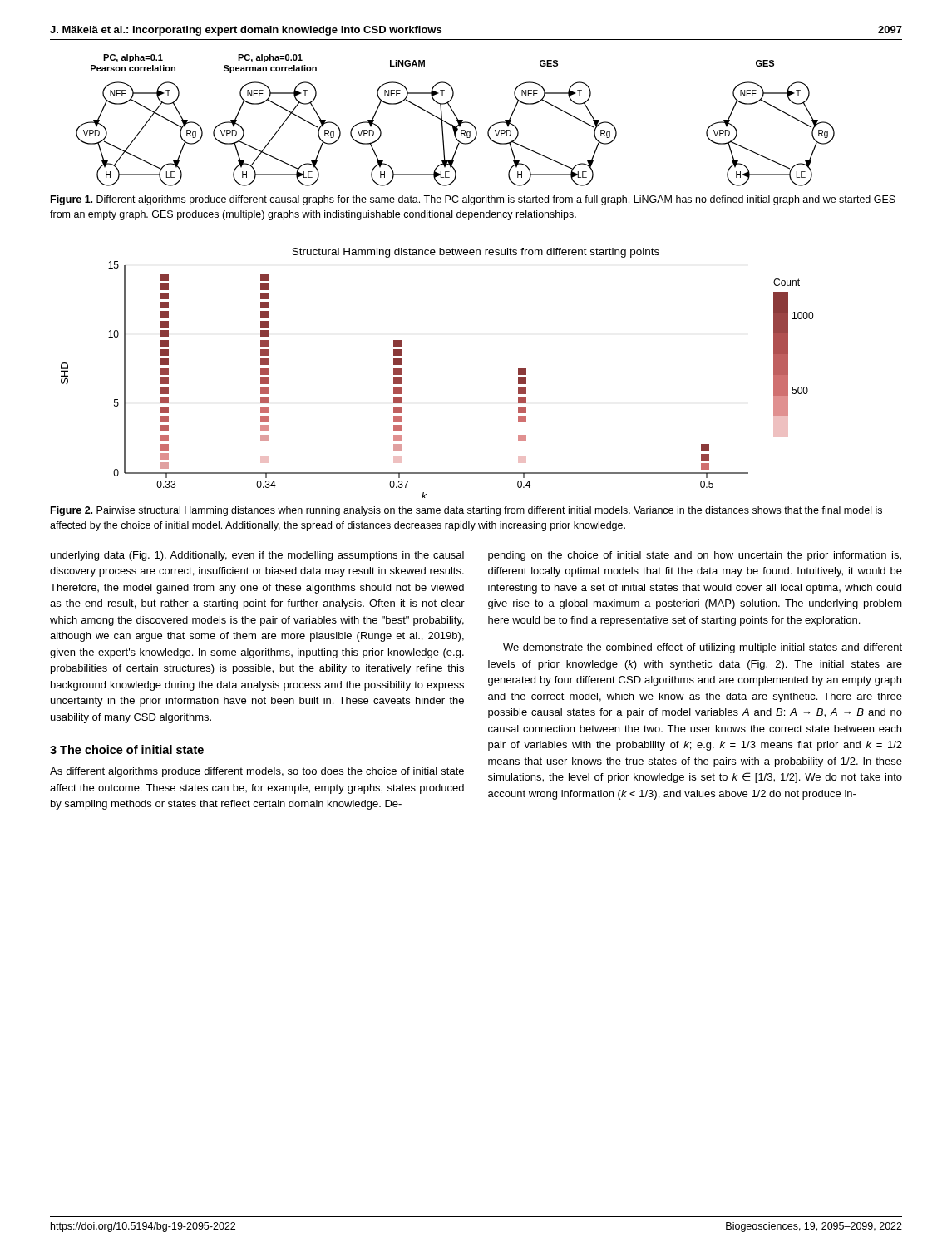Navigate to the passage starting "underlying data (Fig. 1). Additionally, even if"
This screenshot has height=1247, width=952.
257,636
